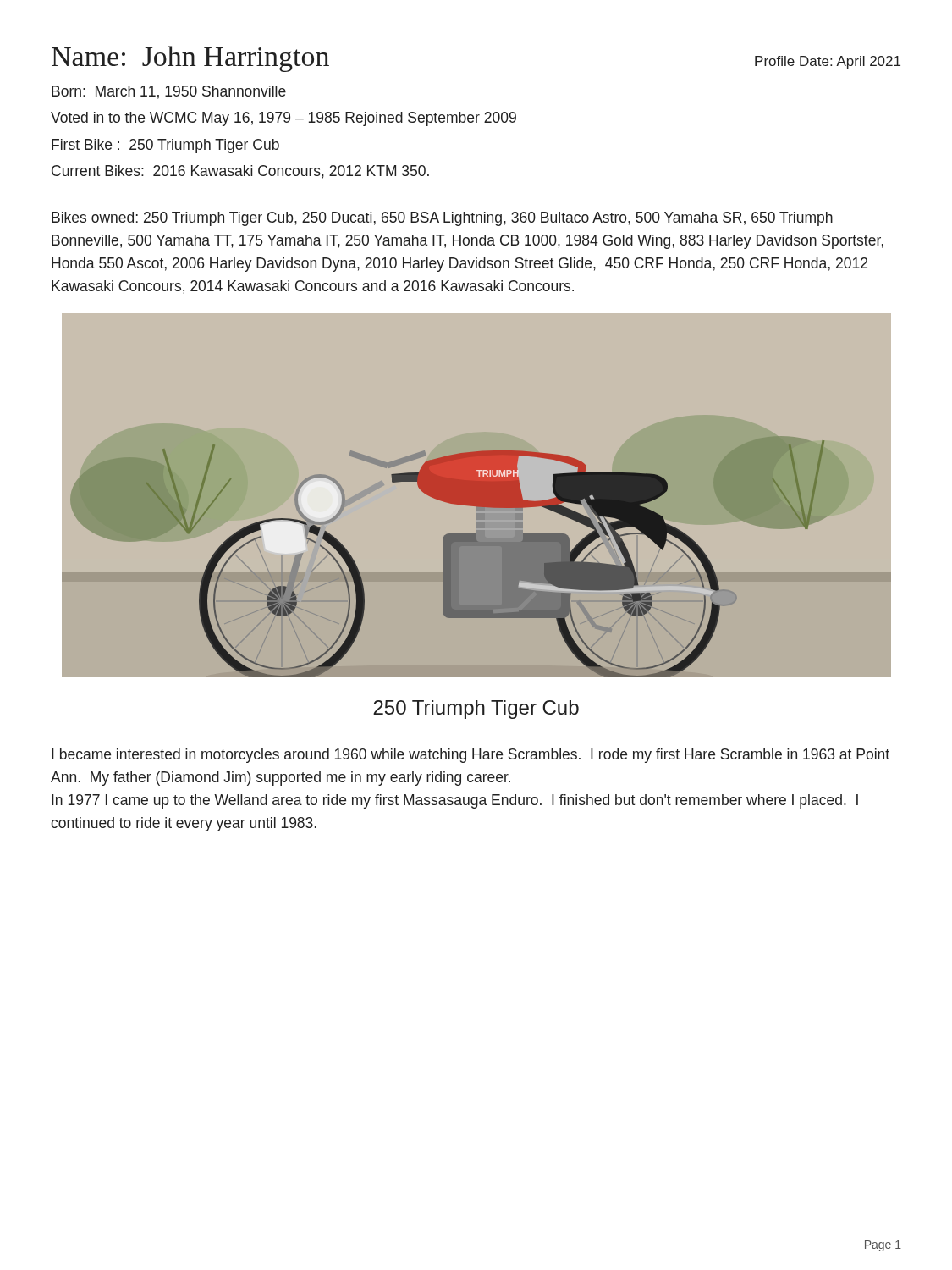Locate the block of text that opens with "Voted in to the"
This screenshot has width=952, height=1270.
click(284, 118)
